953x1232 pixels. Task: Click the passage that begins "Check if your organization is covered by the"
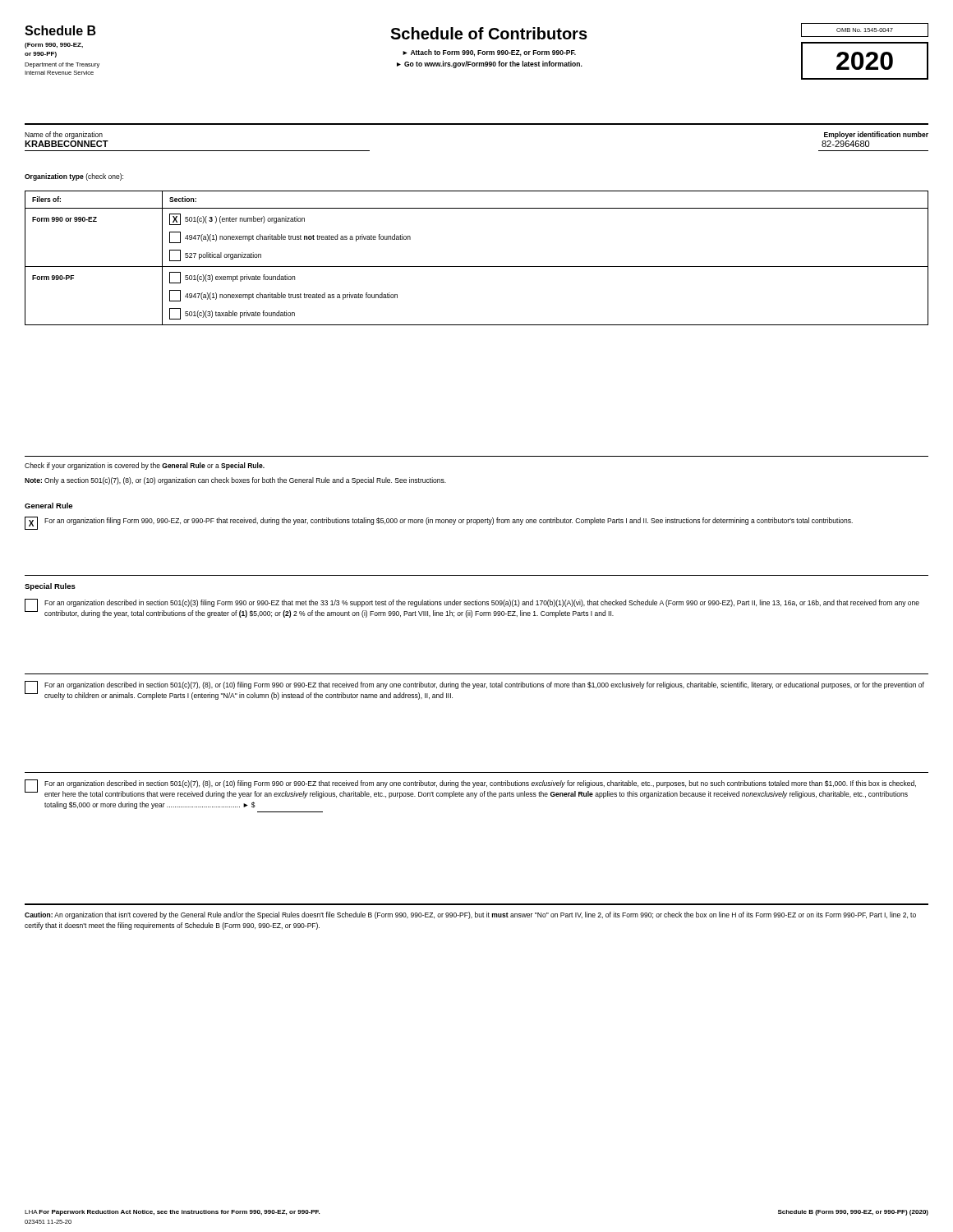(145, 466)
